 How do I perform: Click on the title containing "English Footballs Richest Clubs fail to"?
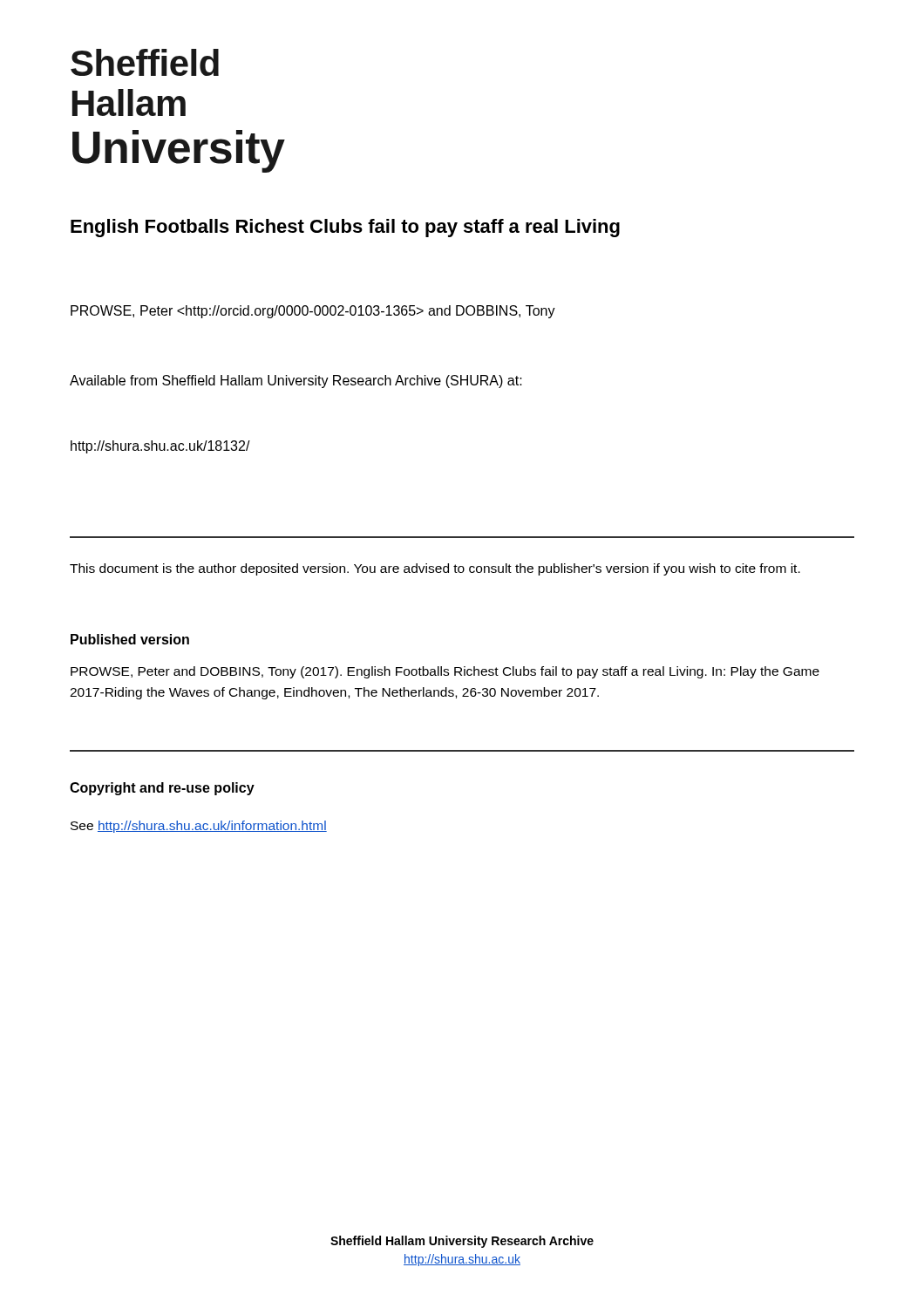(462, 227)
